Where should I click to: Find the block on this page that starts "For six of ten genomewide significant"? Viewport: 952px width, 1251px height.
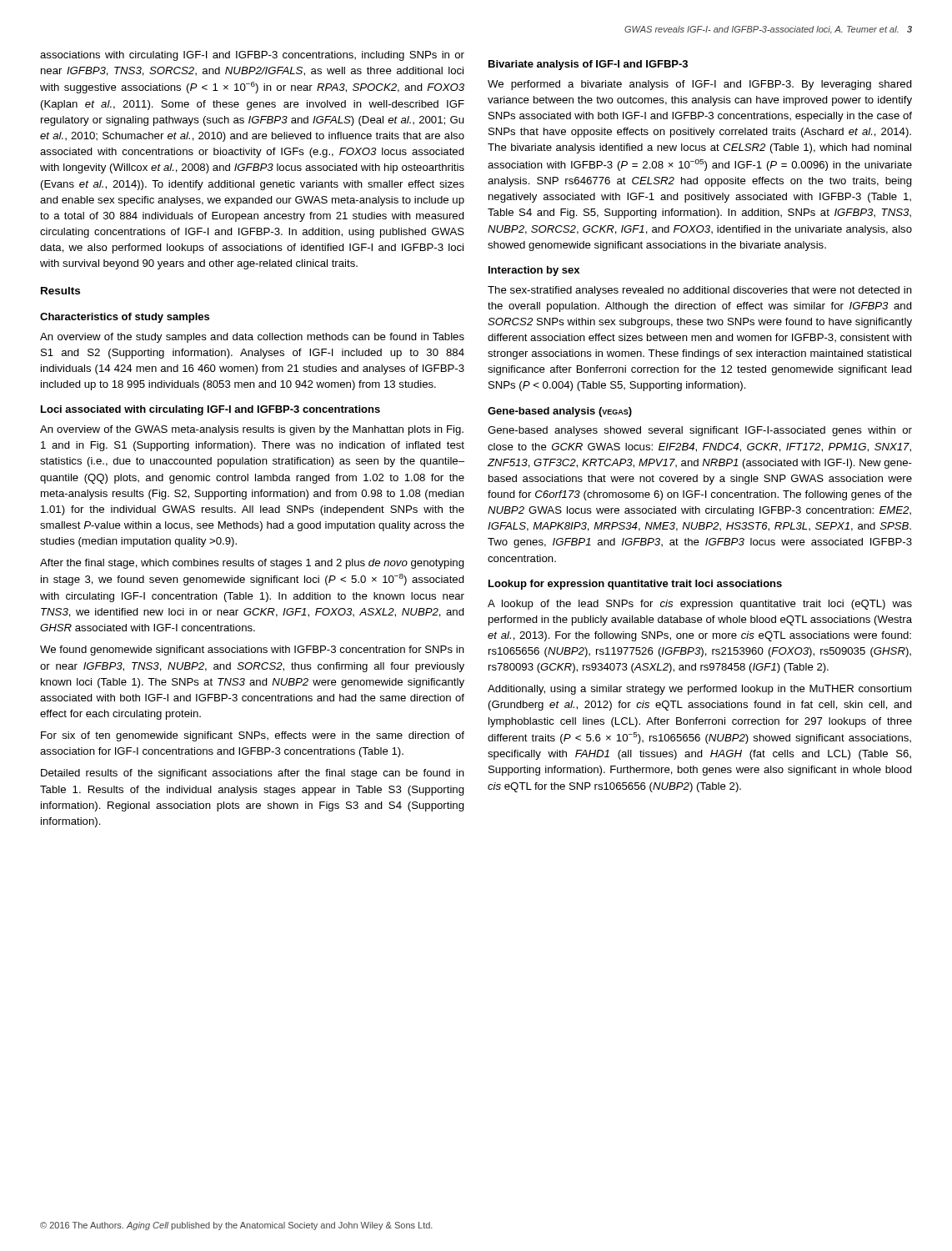tap(252, 743)
